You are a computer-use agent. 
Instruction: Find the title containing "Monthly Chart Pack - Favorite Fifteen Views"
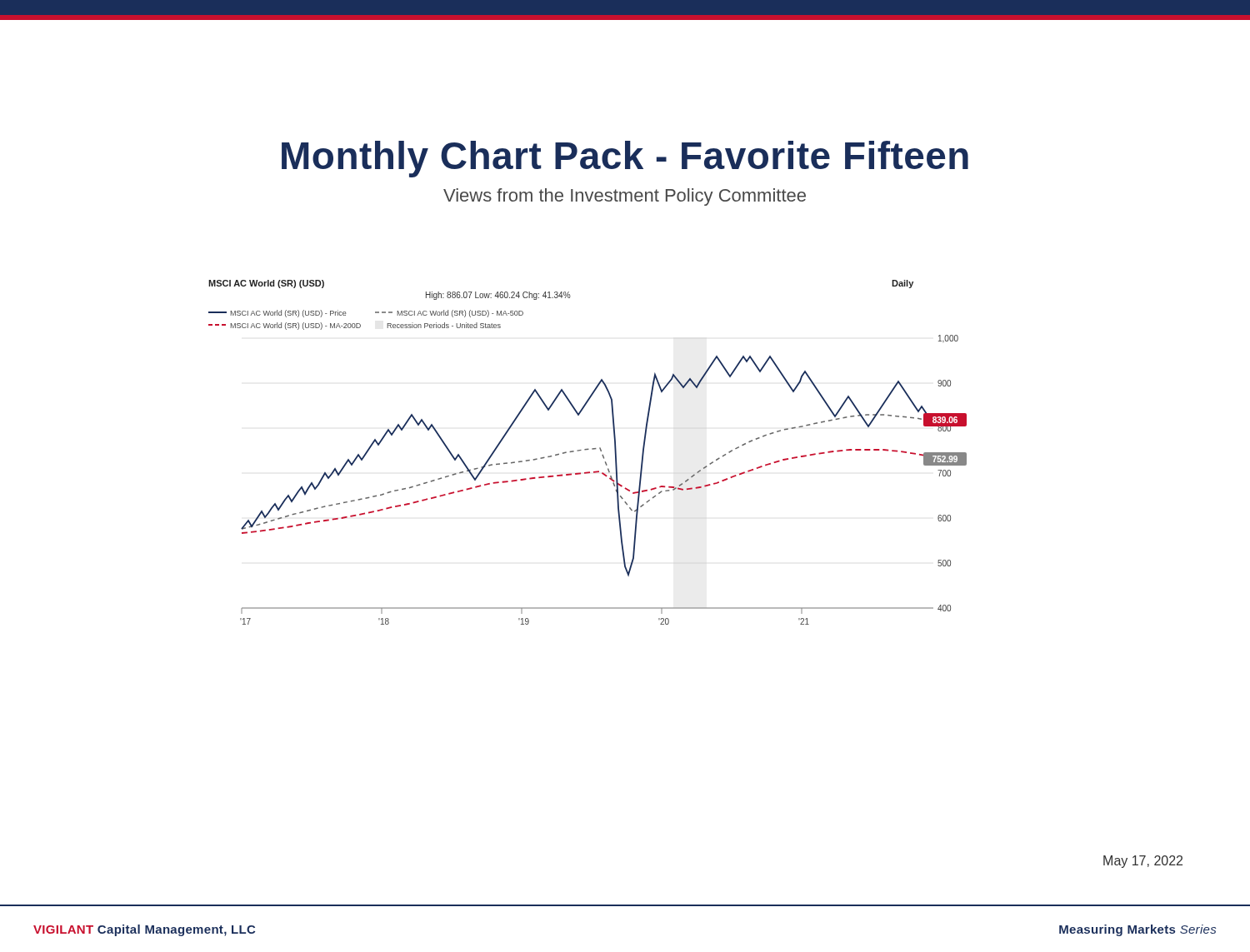pos(625,170)
